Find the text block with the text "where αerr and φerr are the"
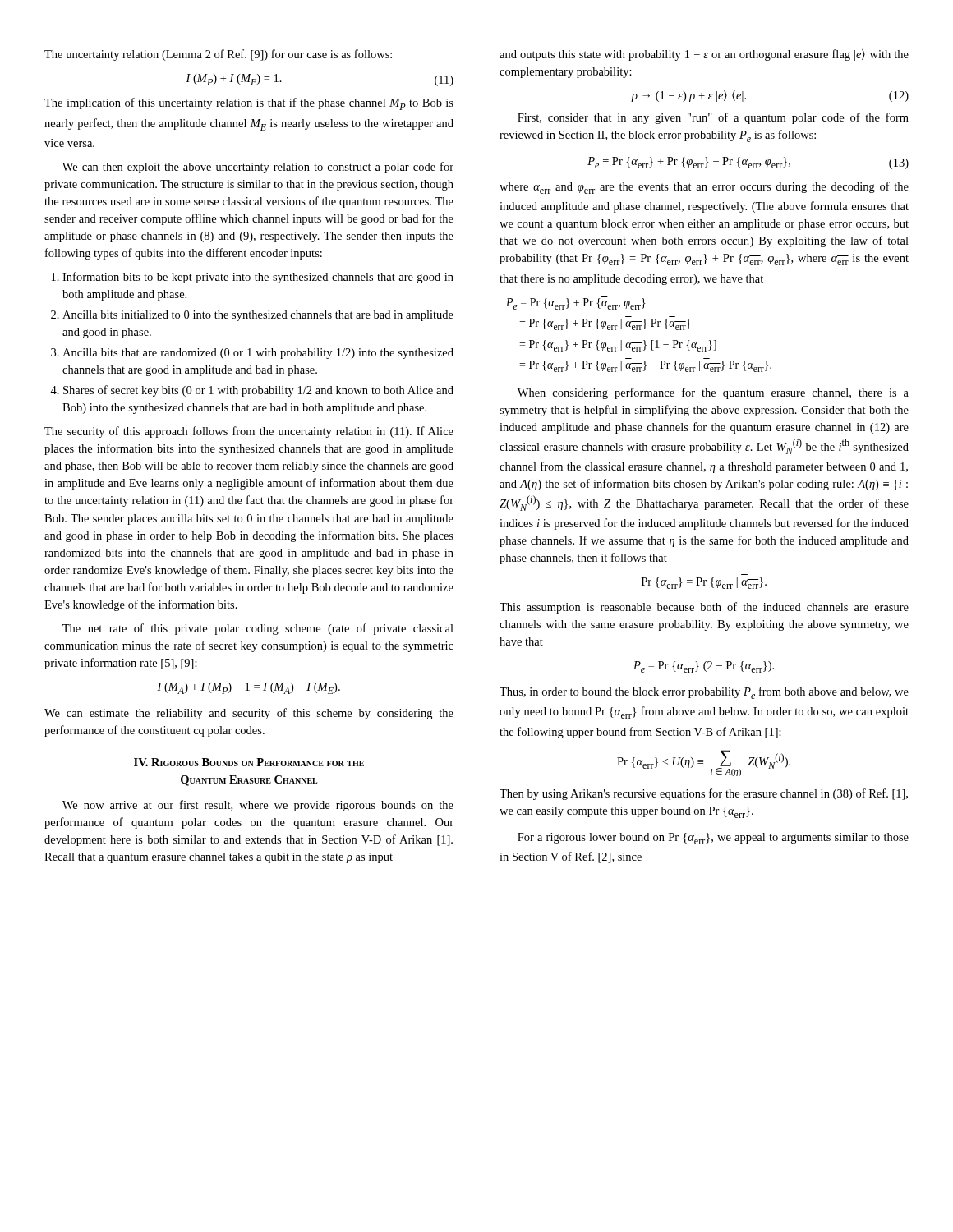Viewport: 953px width, 1232px height. tap(704, 233)
